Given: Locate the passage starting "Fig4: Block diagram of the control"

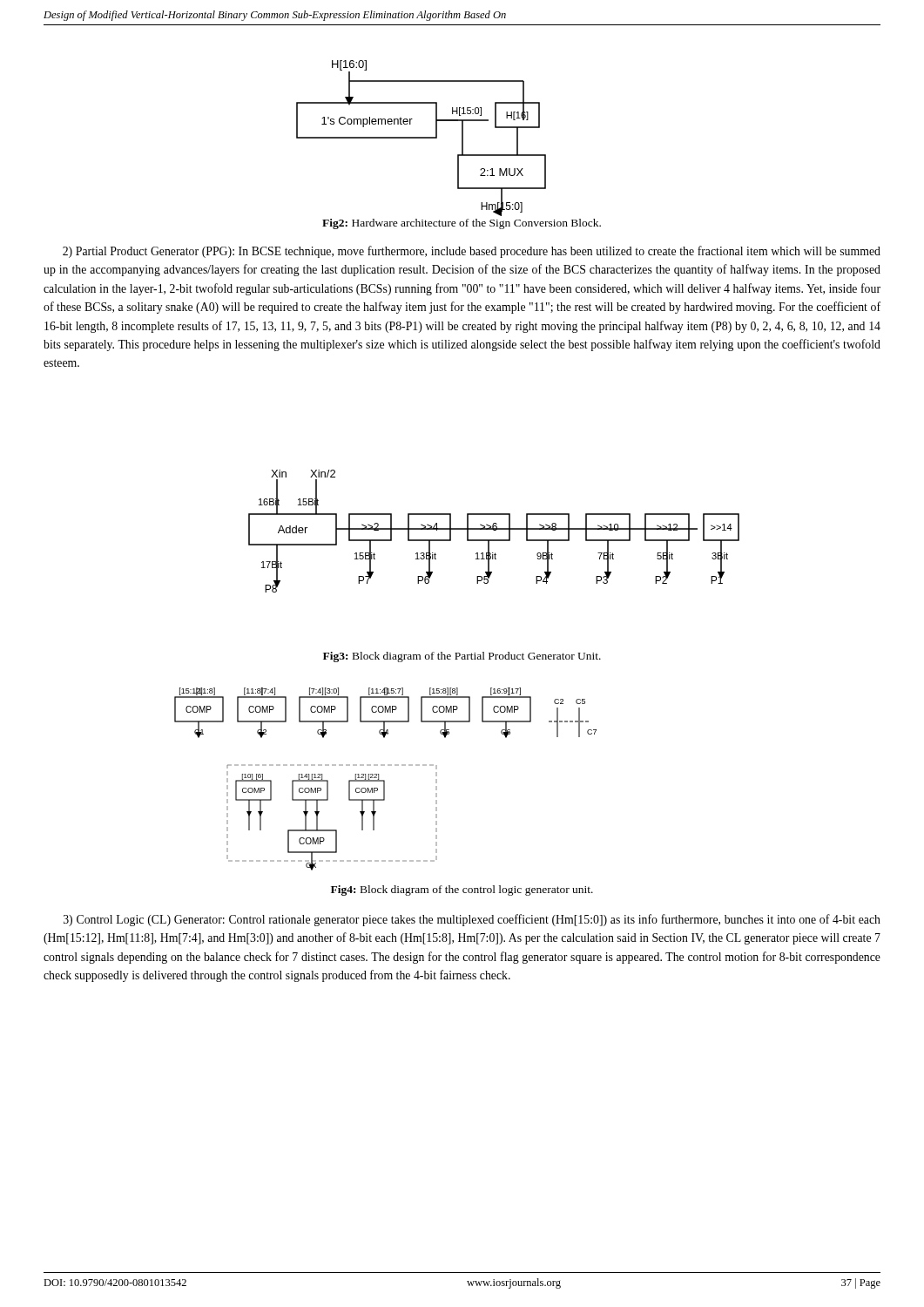Looking at the screenshot, I should tap(462, 889).
